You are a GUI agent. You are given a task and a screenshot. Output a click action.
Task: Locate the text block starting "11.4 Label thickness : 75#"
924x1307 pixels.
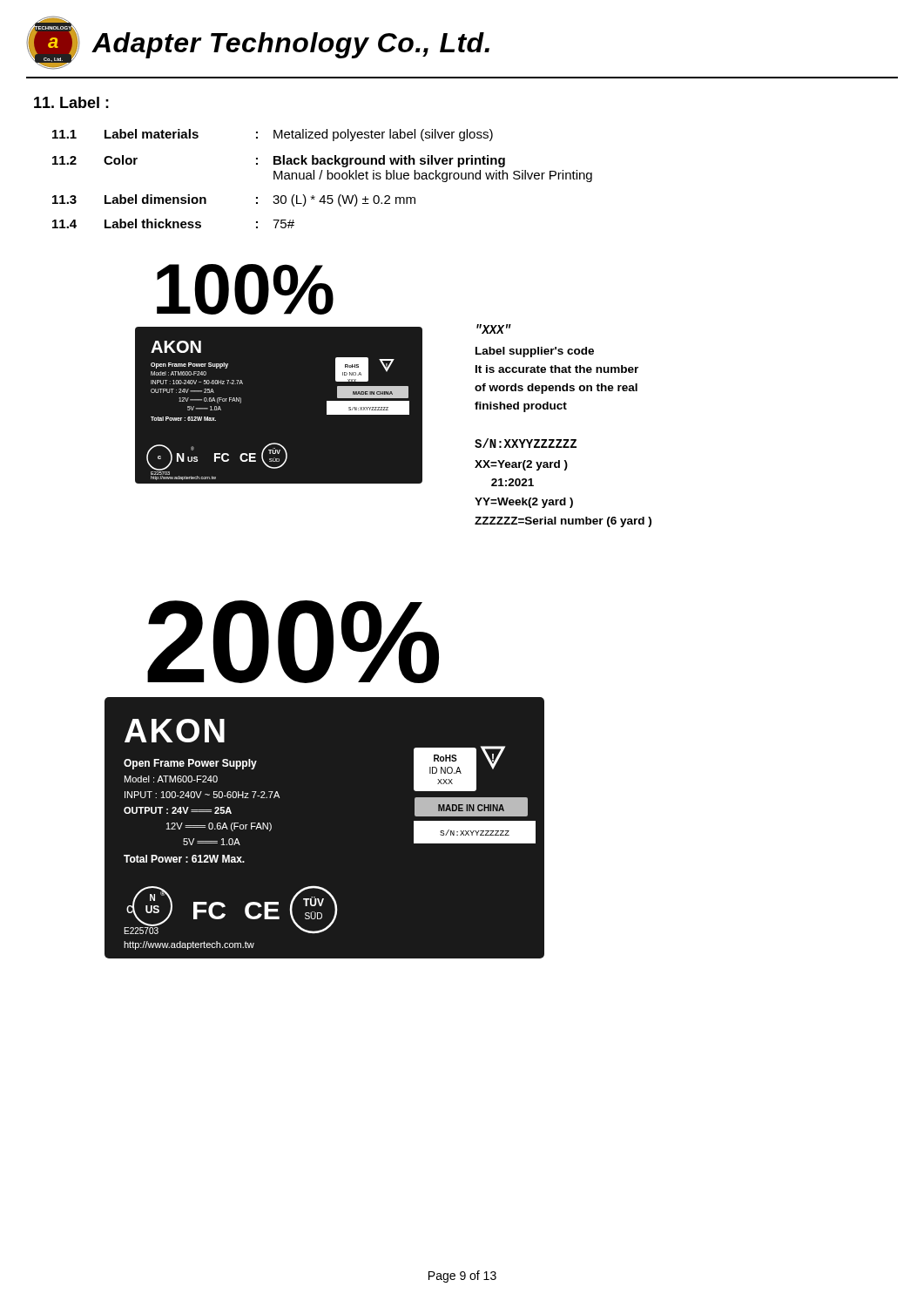[x=173, y=223]
